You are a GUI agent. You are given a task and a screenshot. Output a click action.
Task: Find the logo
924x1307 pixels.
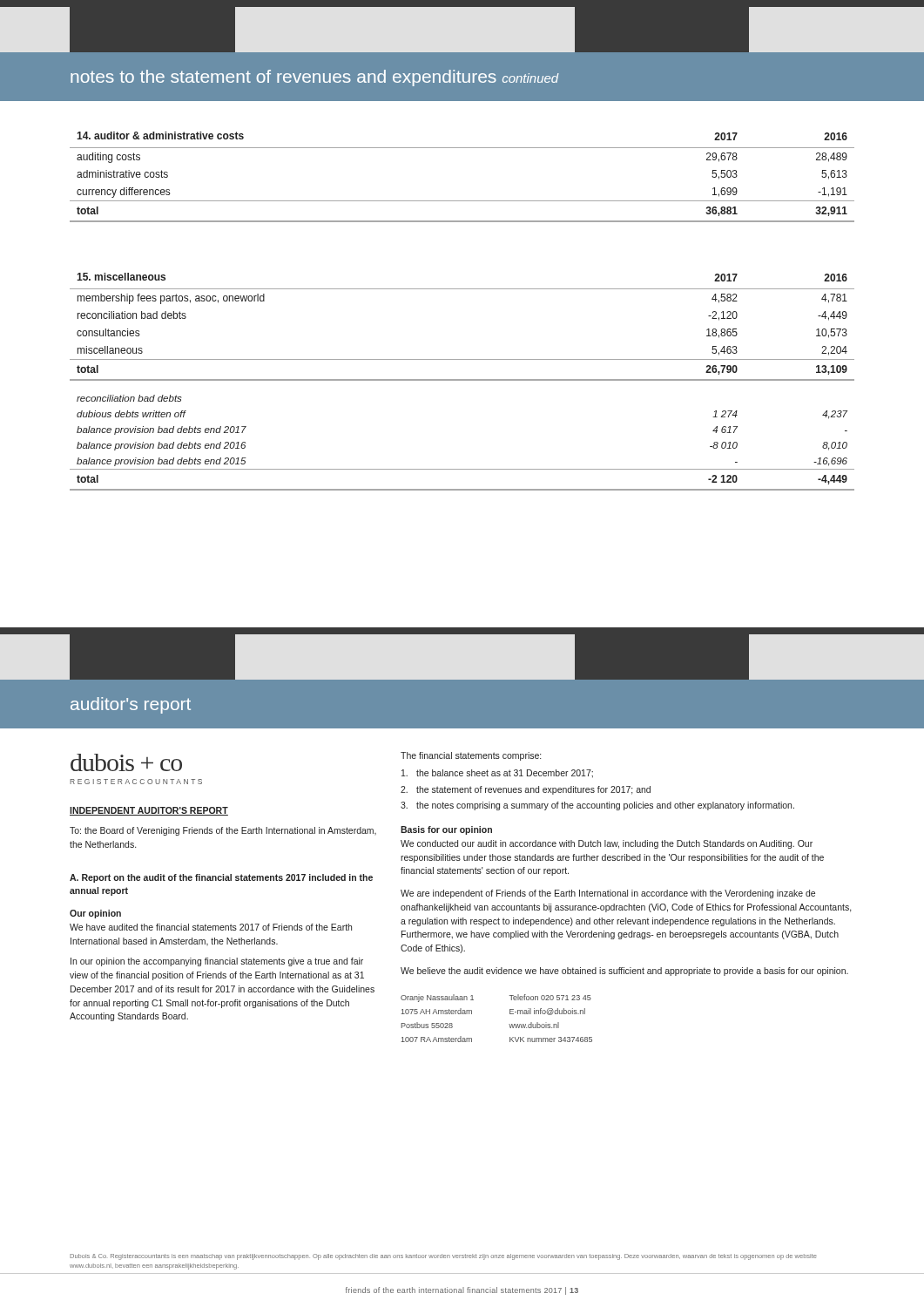[x=224, y=768]
